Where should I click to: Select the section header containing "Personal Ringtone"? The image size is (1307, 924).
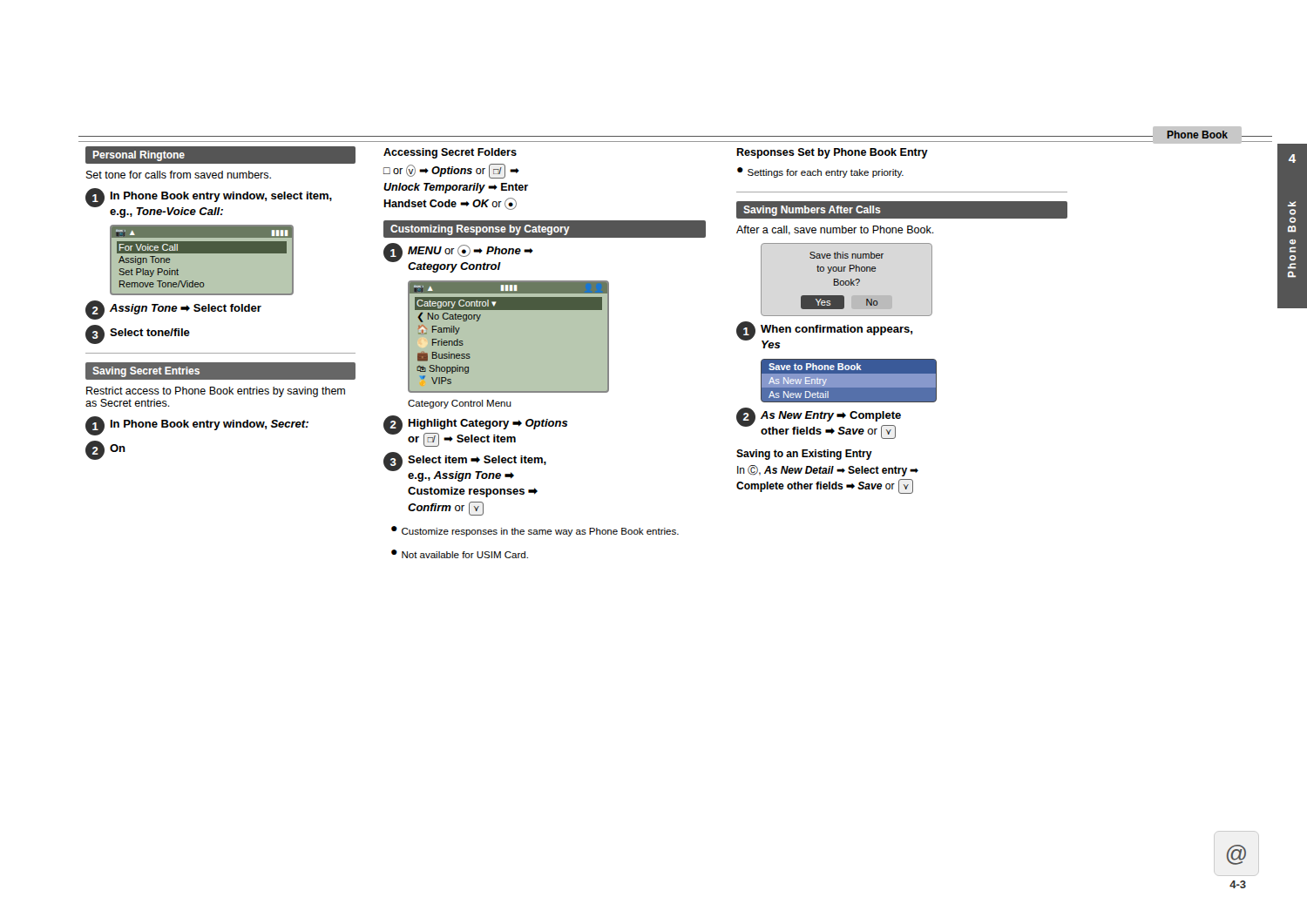click(x=220, y=155)
